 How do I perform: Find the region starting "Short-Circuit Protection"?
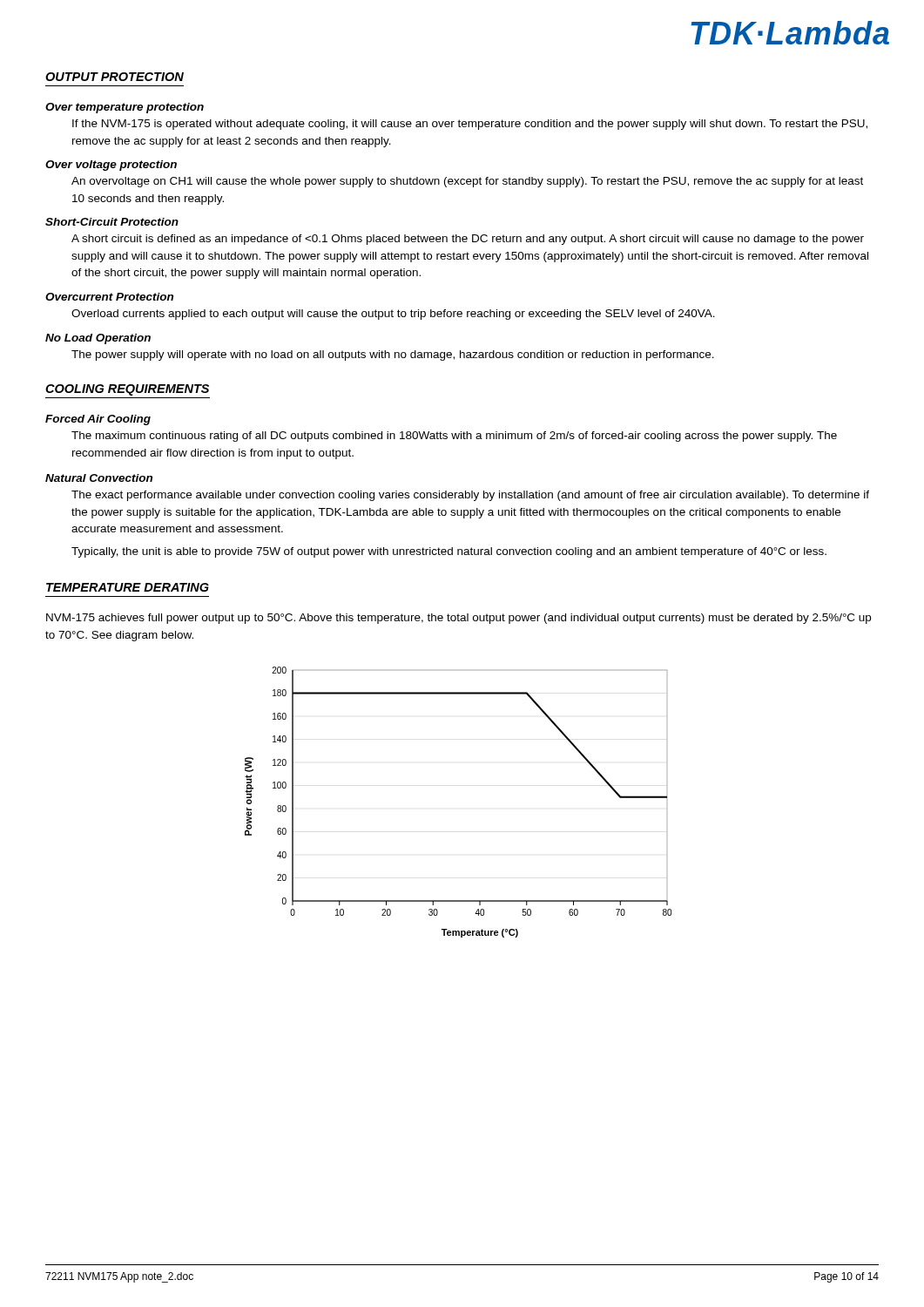(x=112, y=222)
